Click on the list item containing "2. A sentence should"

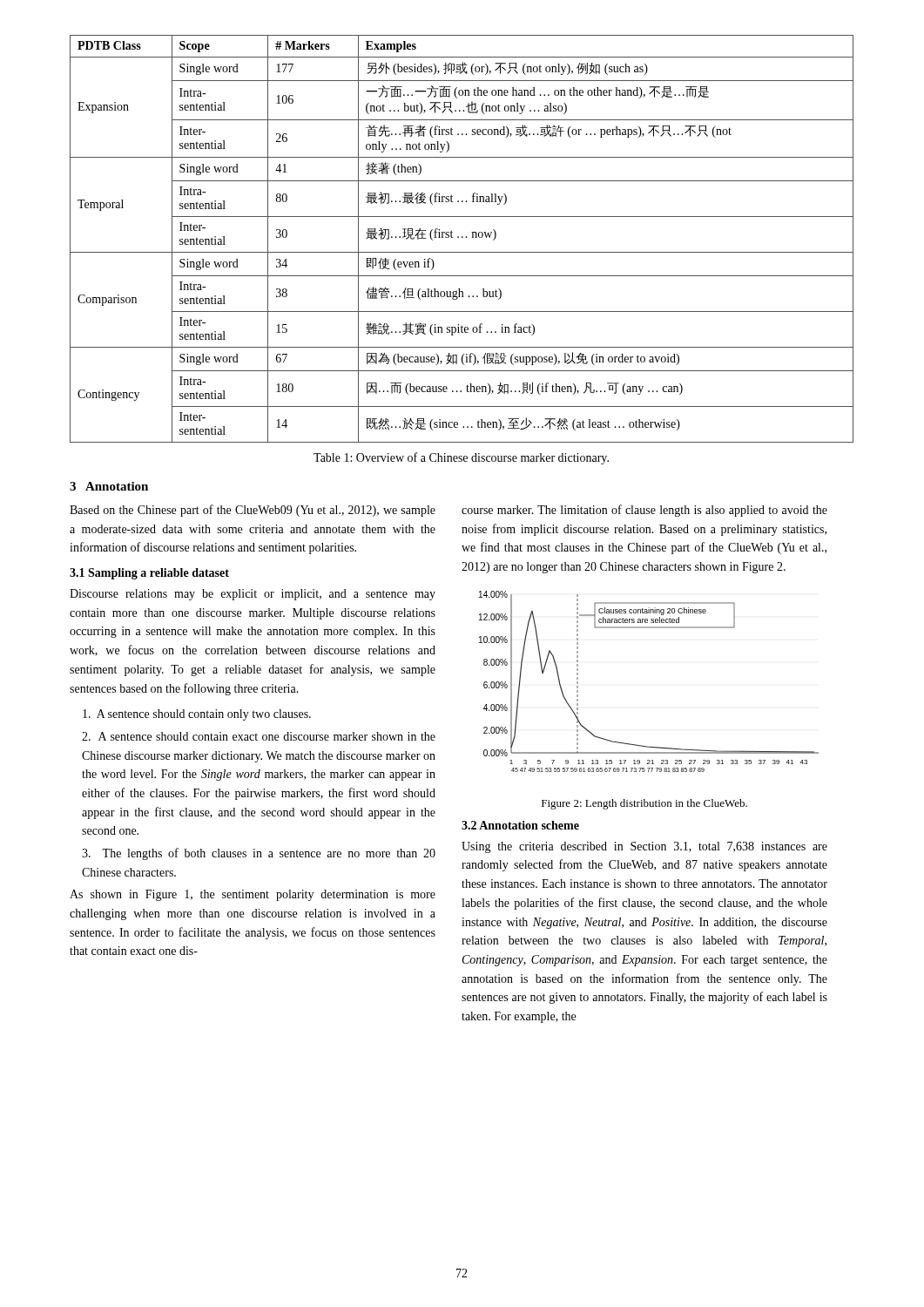click(259, 784)
